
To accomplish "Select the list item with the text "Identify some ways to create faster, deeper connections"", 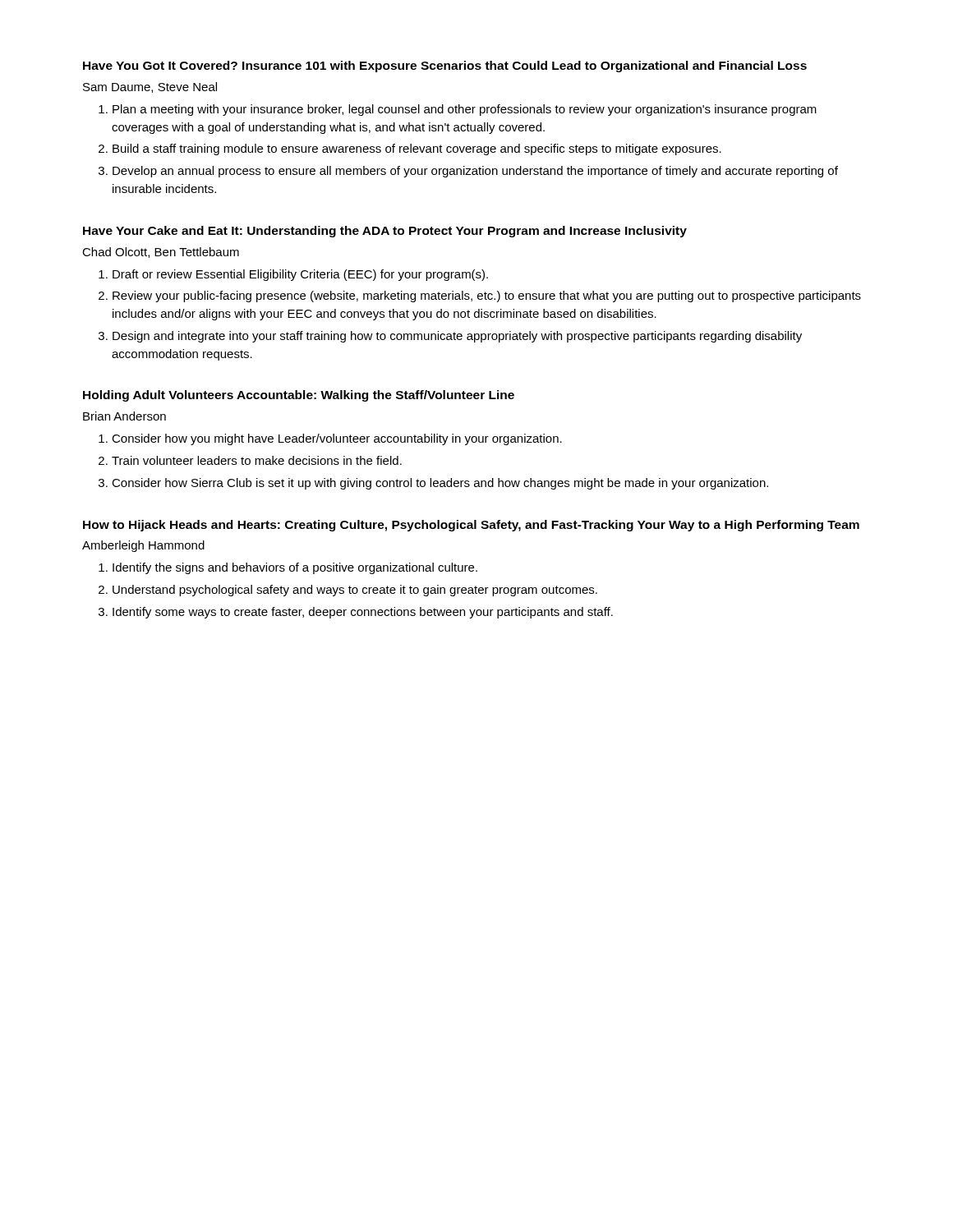I will (x=363, y=611).
